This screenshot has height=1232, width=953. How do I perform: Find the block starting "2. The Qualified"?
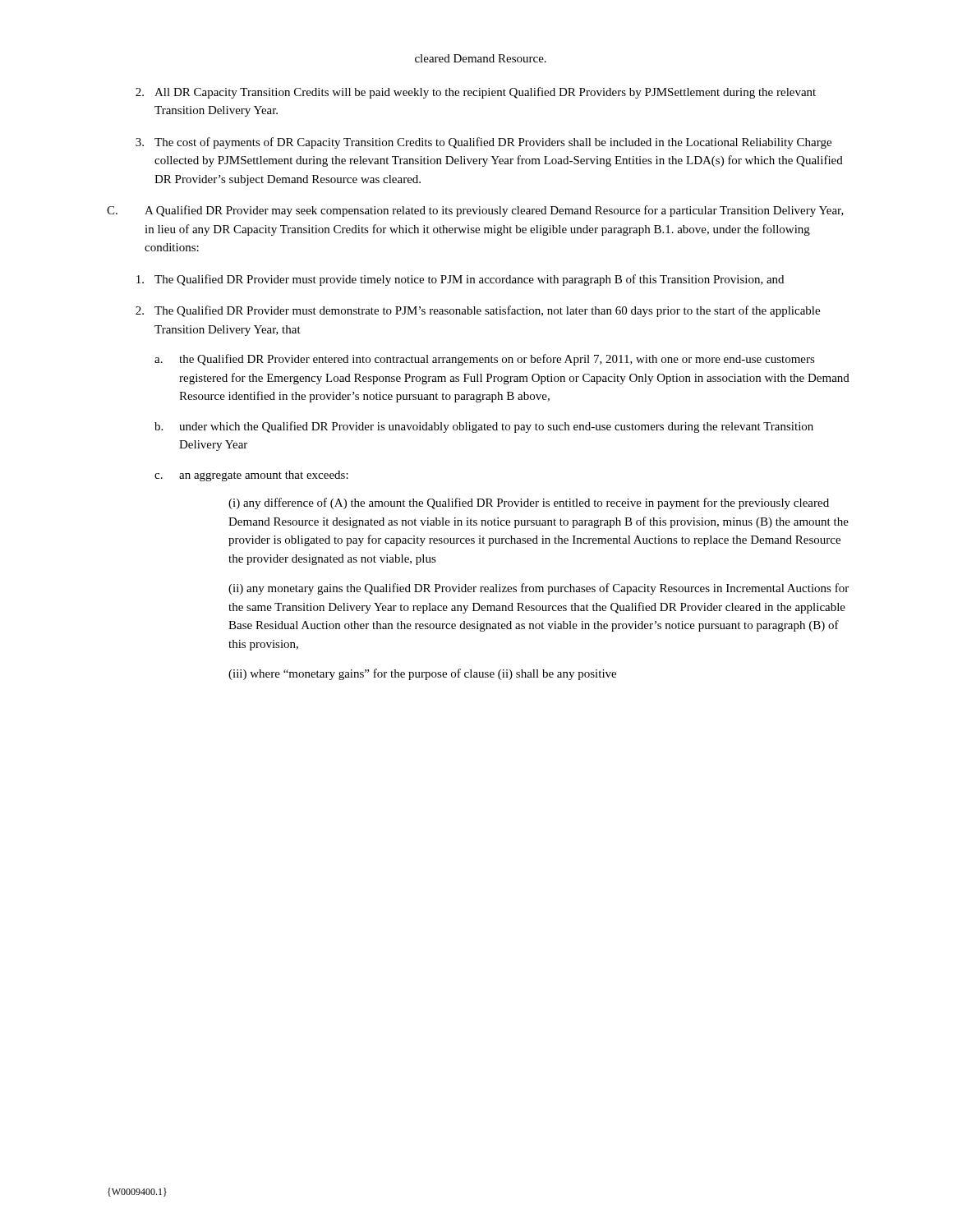click(481, 504)
